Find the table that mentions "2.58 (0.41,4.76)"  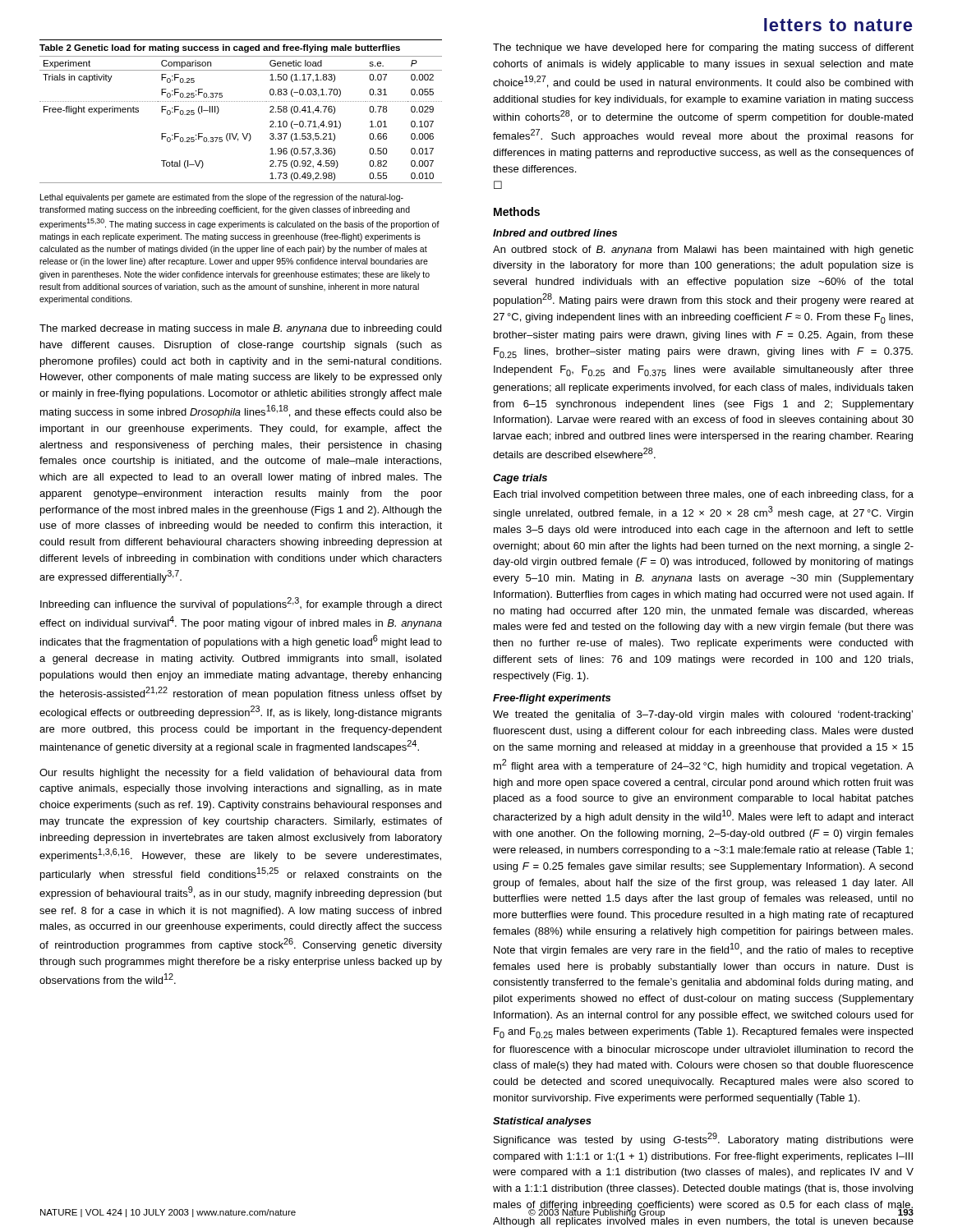241,111
